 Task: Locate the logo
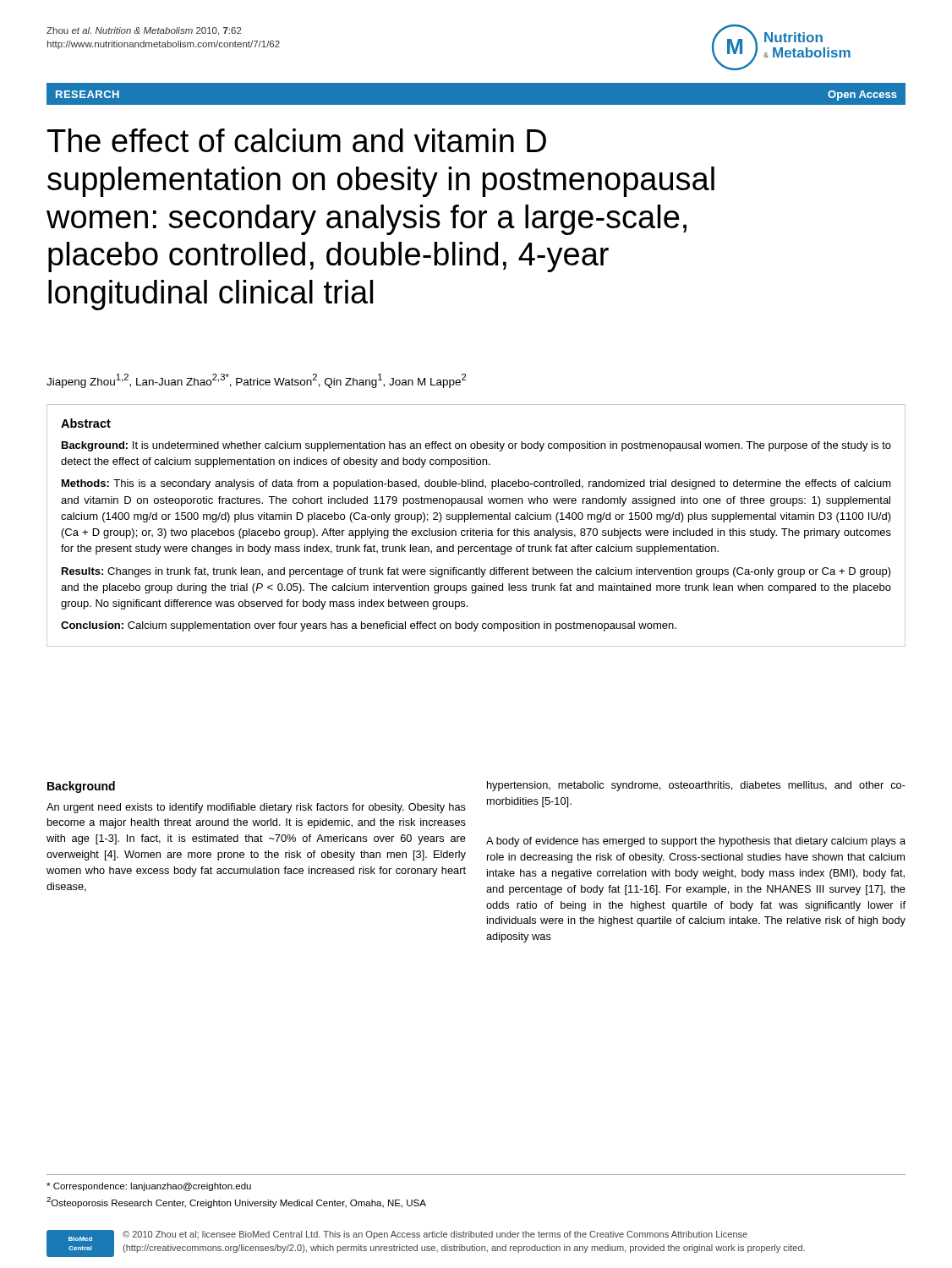80,1245
